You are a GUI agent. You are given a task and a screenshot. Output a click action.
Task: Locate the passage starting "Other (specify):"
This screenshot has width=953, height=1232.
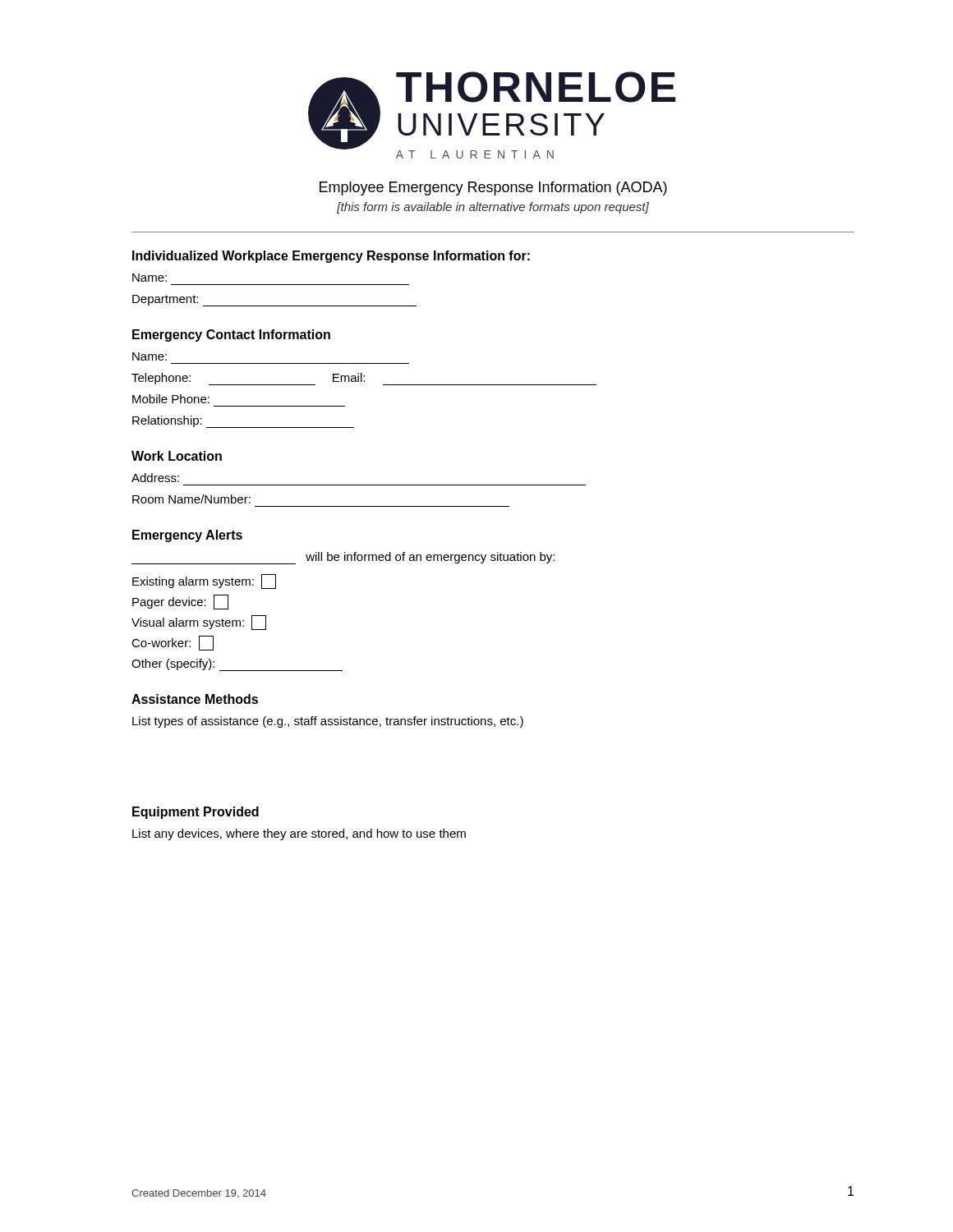point(237,663)
